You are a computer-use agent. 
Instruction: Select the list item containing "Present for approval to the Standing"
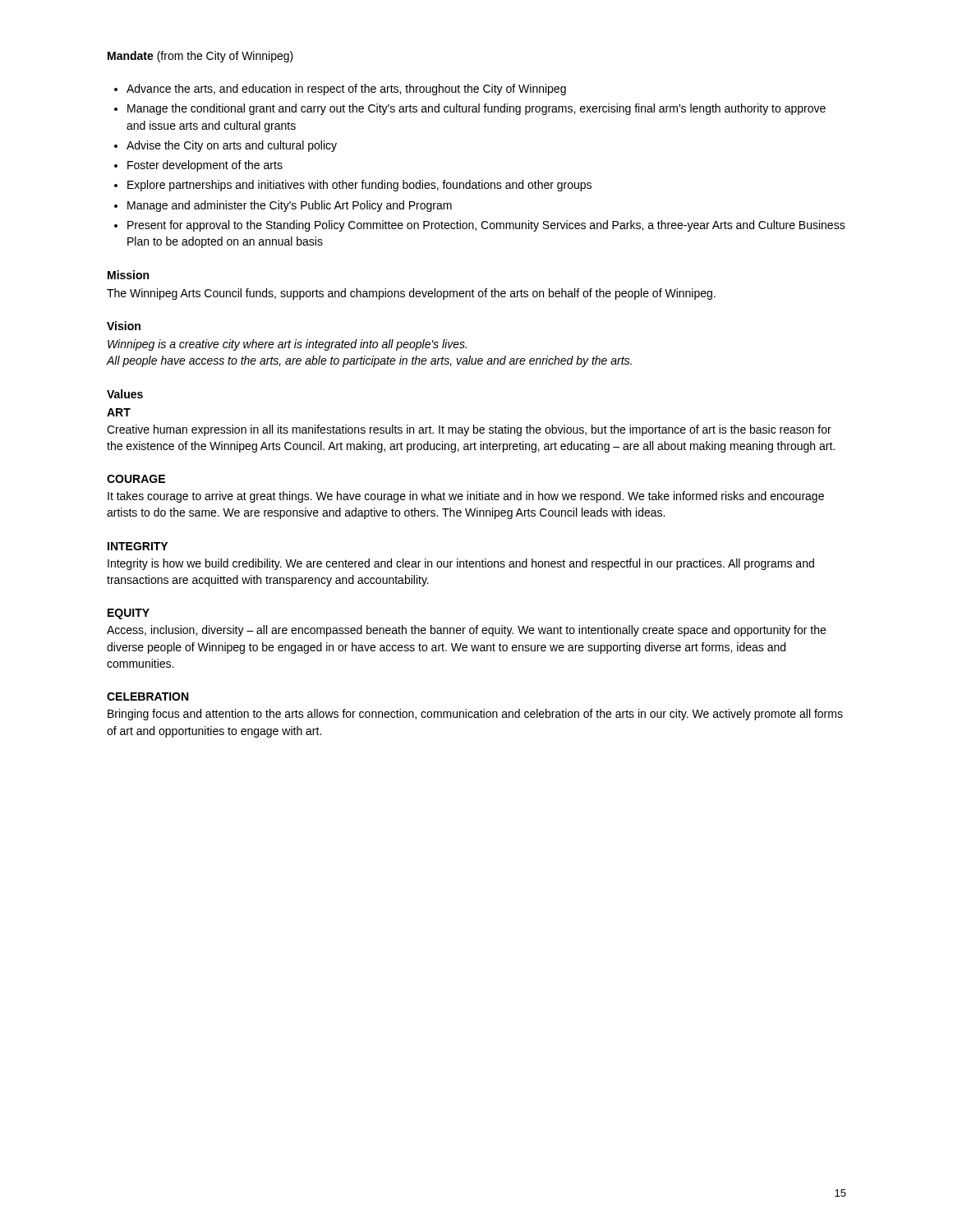[476, 234]
